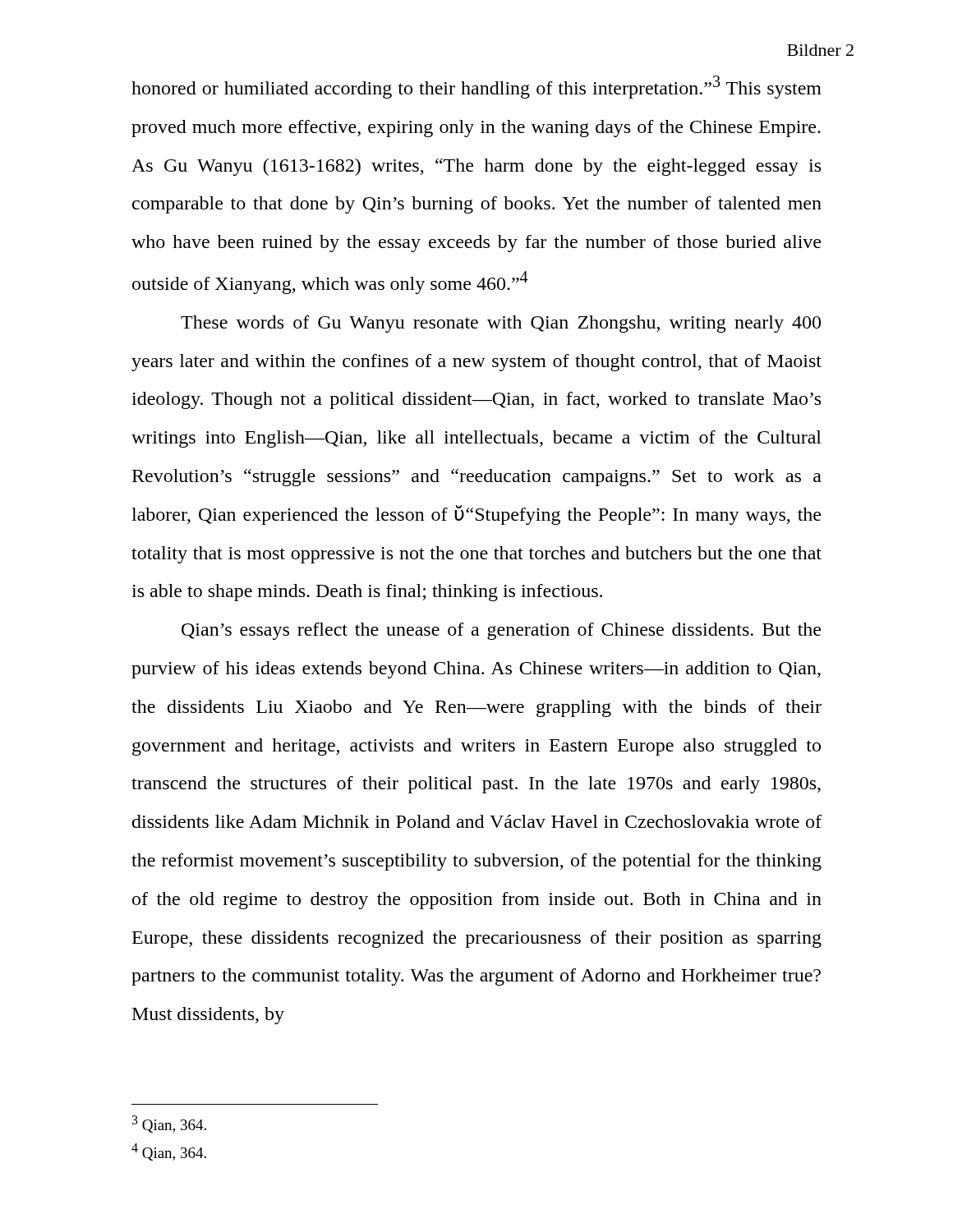953x1232 pixels.
Task: Select the footnote that says "3 Qian, 364."
Action: [169, 1123]
